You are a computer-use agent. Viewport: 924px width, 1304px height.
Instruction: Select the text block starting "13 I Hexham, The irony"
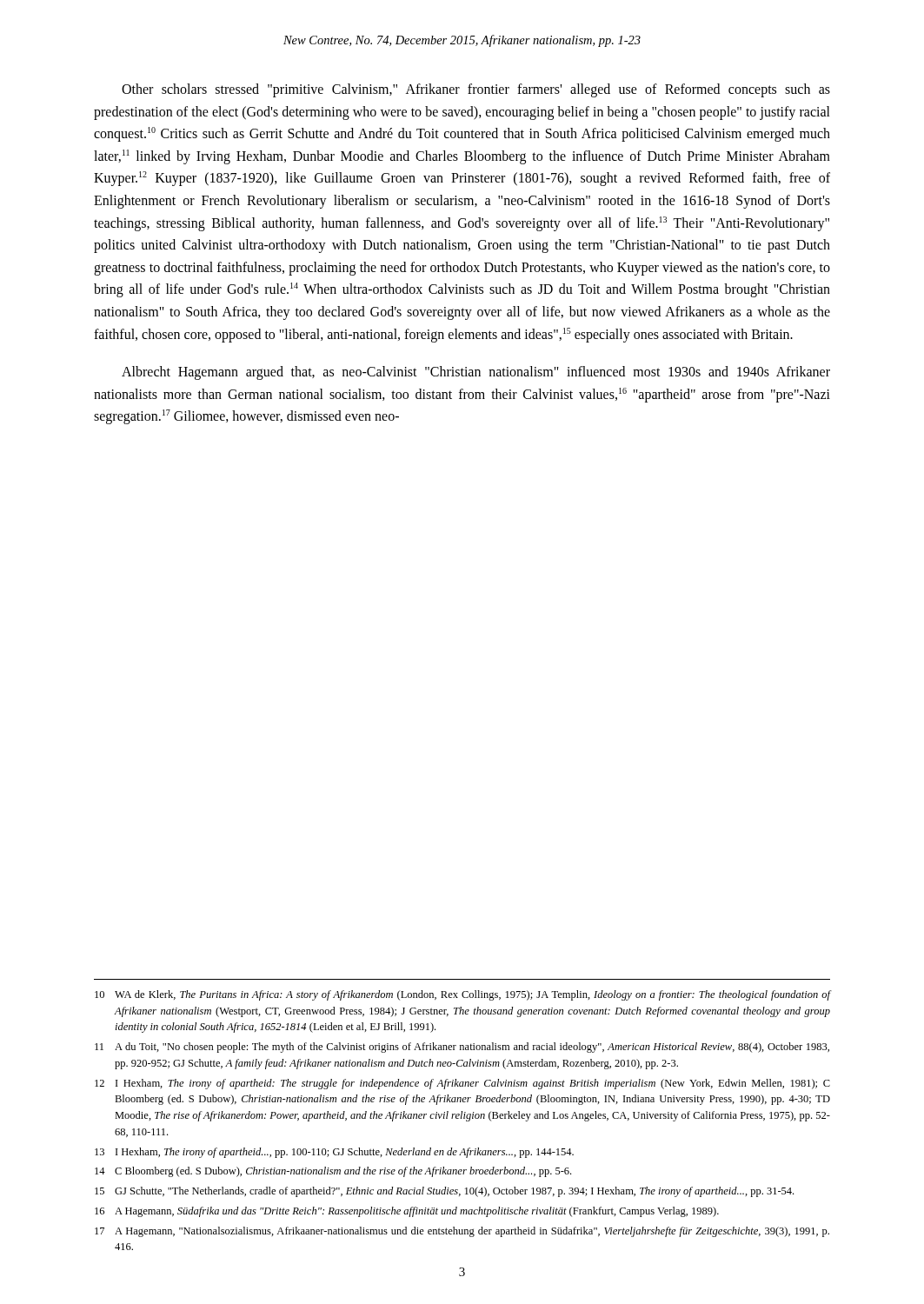(462, 1152)
